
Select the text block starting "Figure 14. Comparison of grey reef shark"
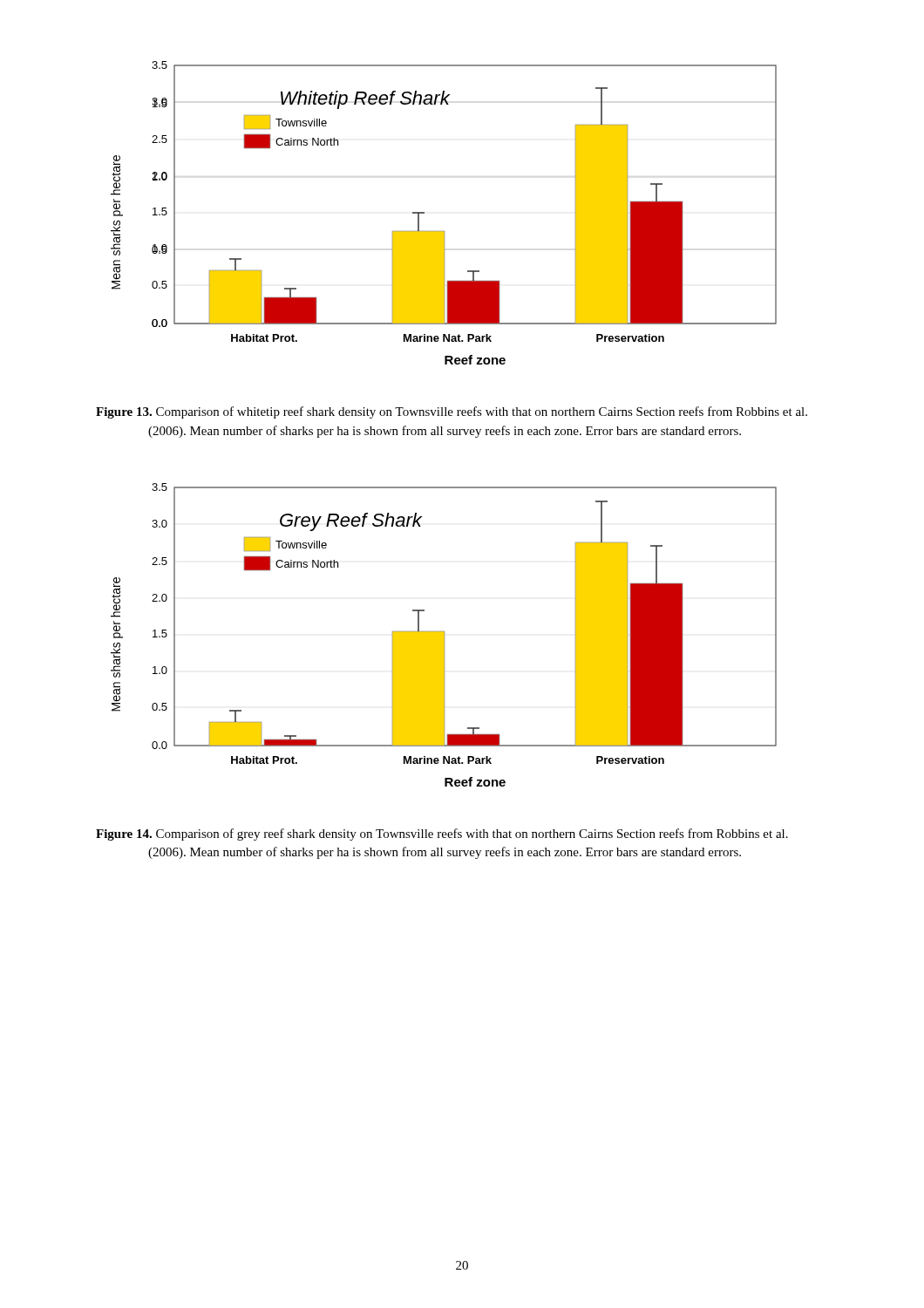(442, 843)
